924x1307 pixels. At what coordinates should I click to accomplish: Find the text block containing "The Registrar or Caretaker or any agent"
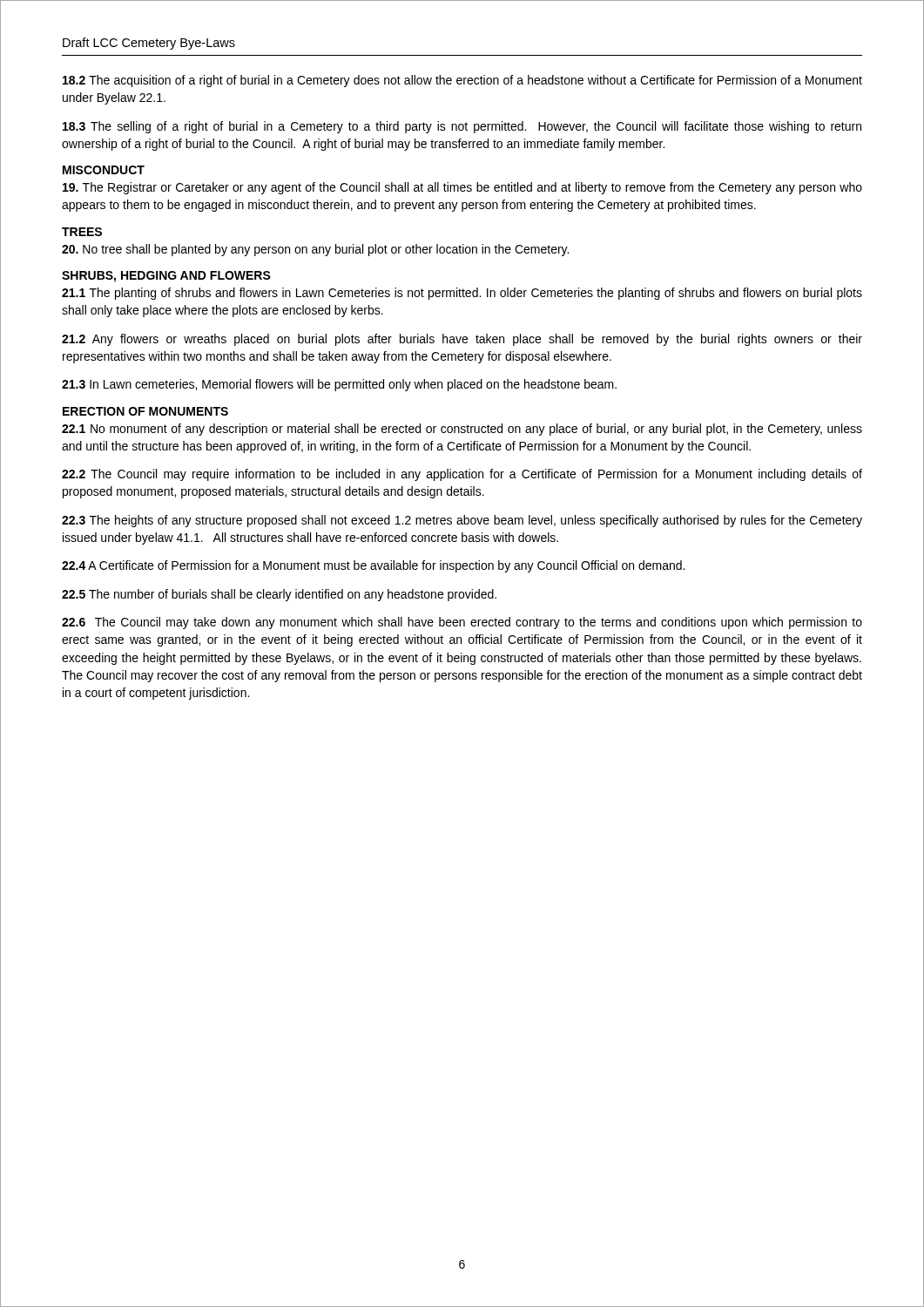click(x=462, y=196)
